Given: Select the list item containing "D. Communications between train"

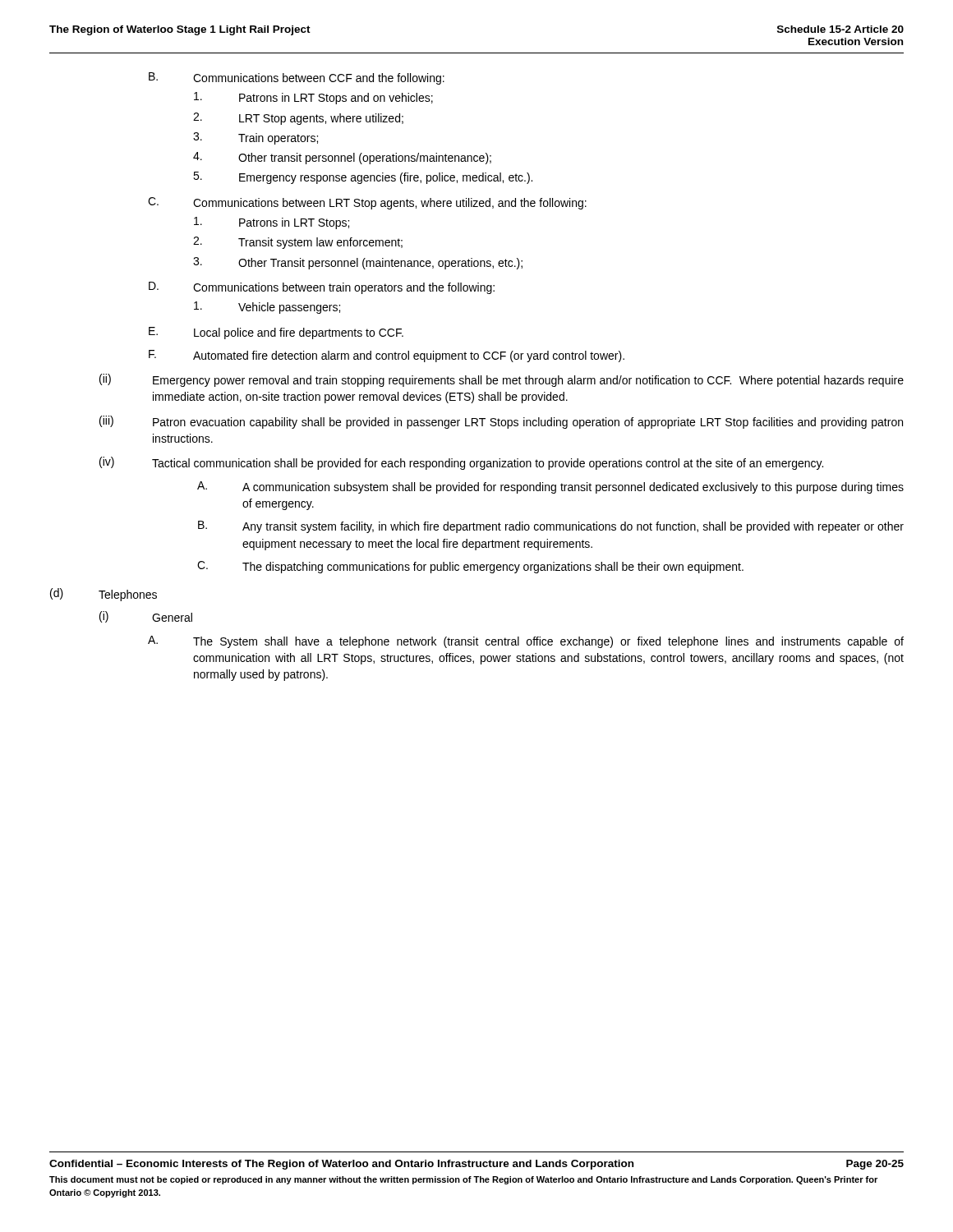Looking at the screenshot, I should (322, 288).
